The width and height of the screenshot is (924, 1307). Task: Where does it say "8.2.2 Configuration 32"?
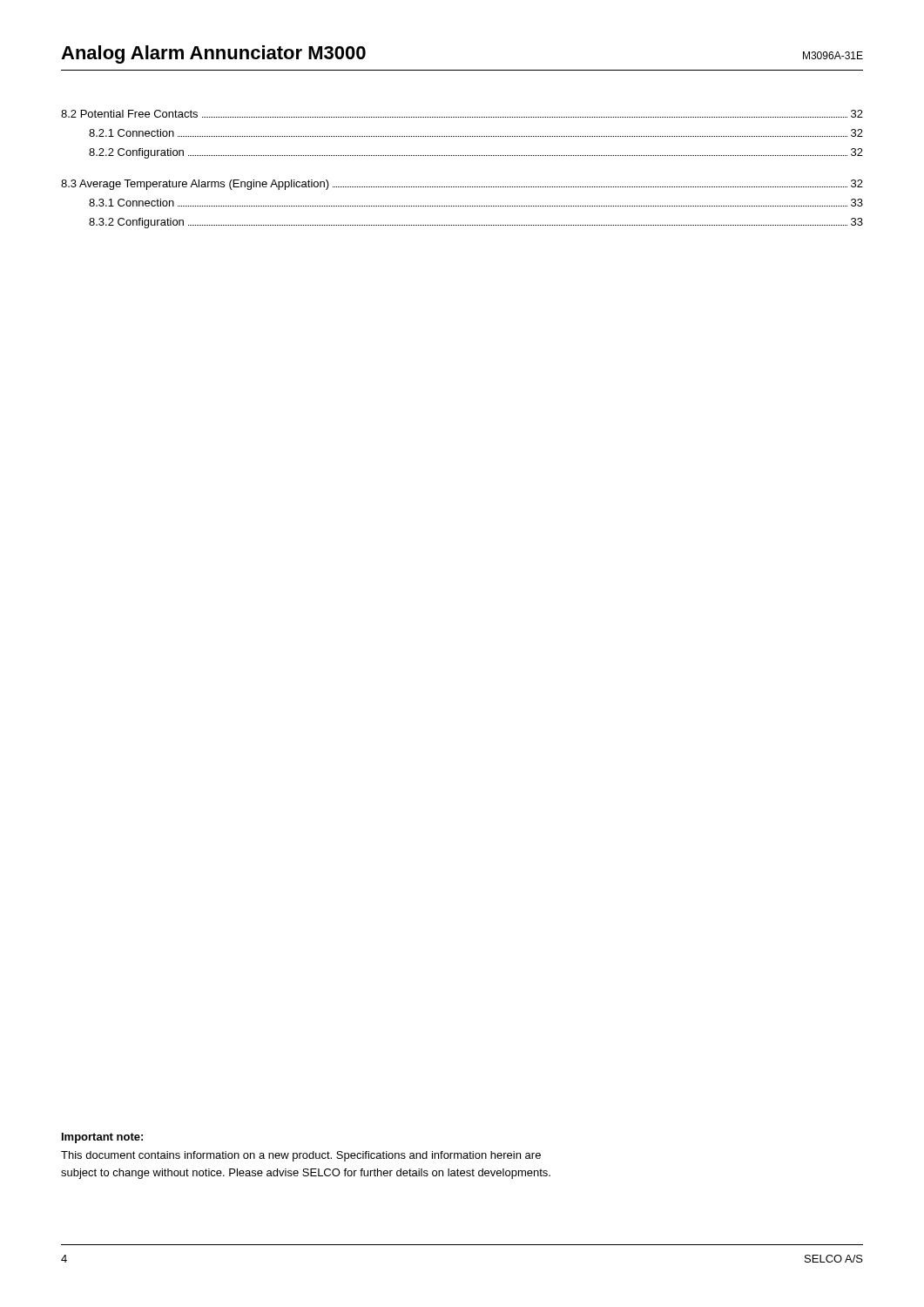[476, 153]
